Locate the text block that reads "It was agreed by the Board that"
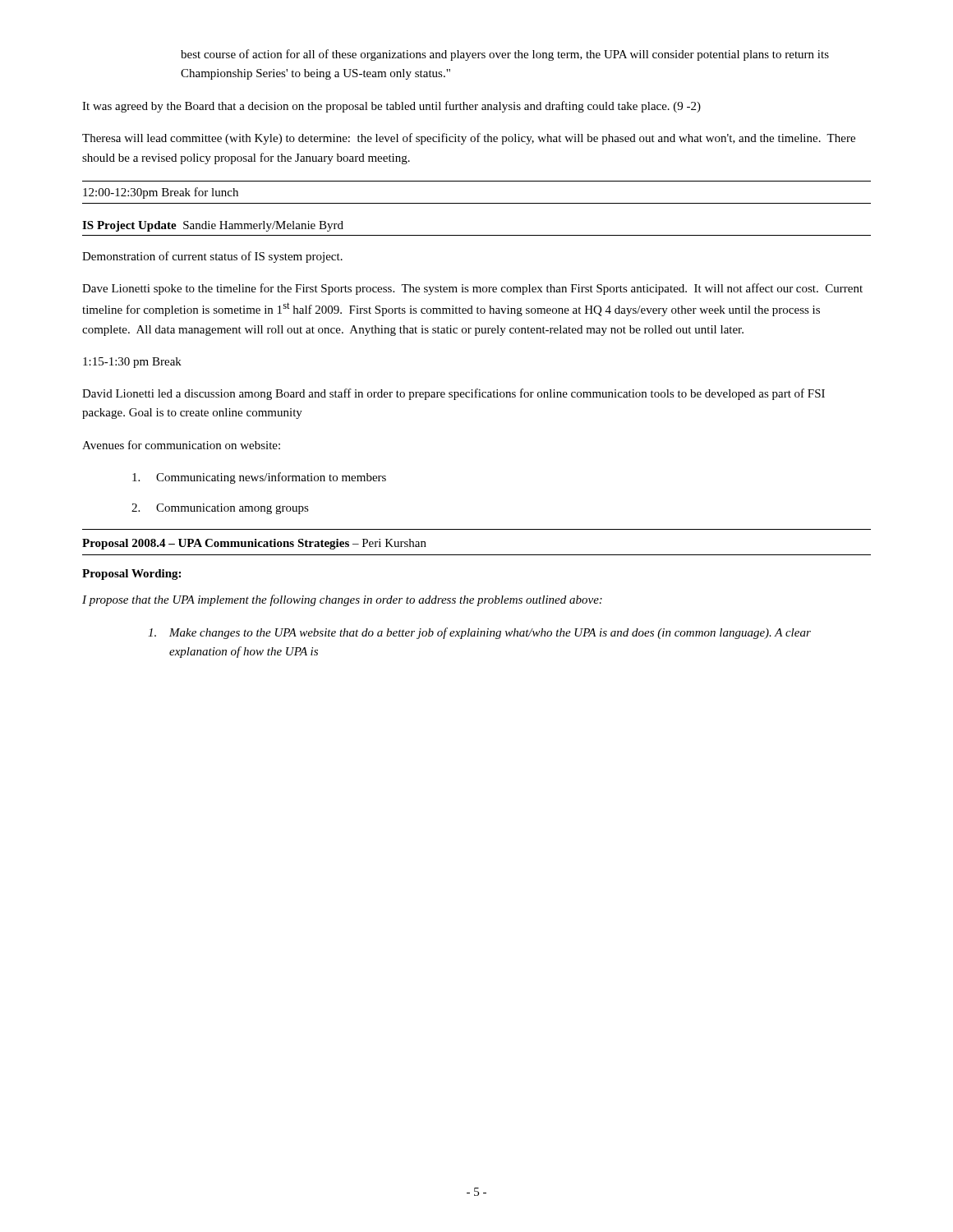This screenshot has height=1232, width=953. [x=391, y=106]
